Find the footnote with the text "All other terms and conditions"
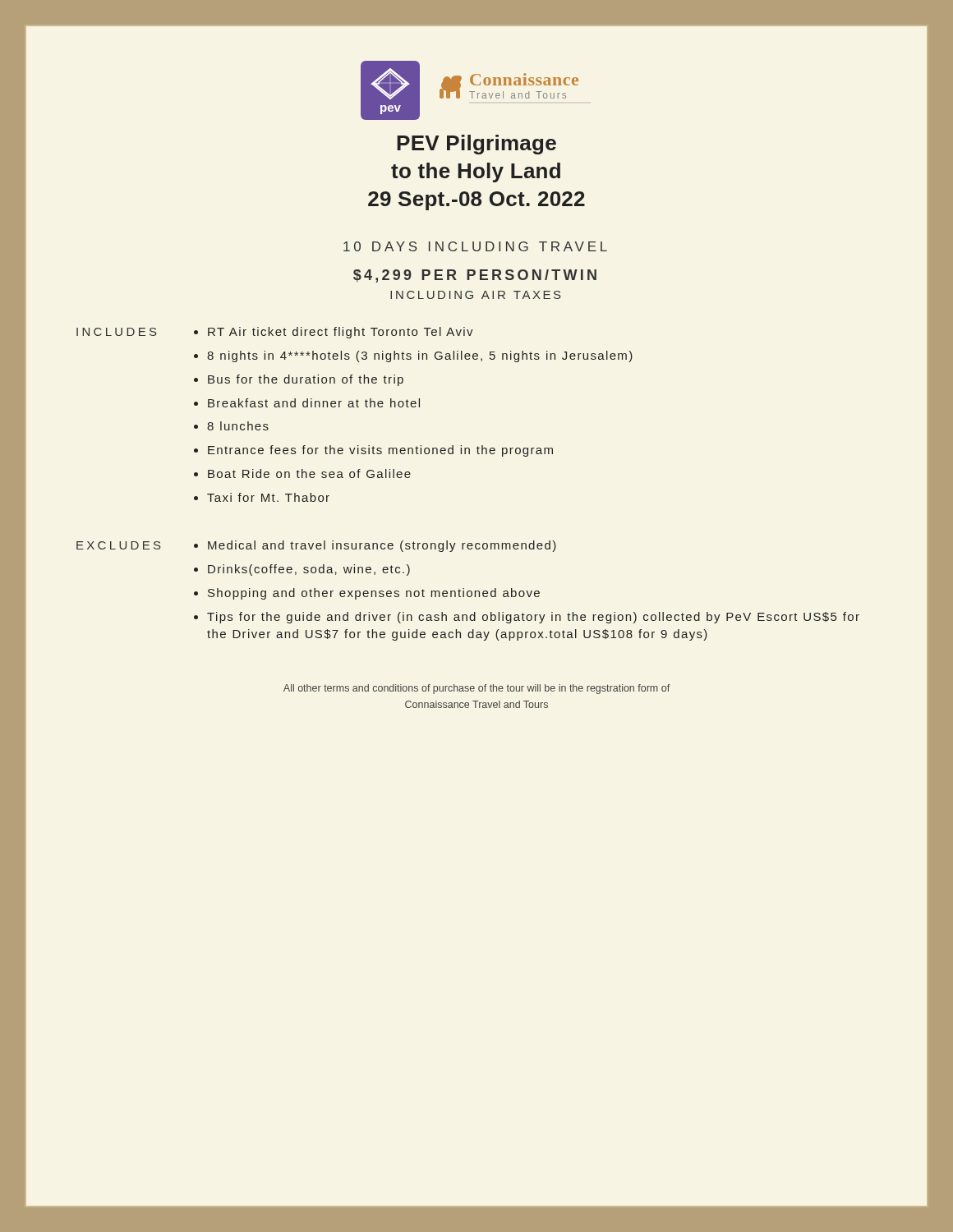The width and height of the screenshot is (953, 1232). coord(476,697)
